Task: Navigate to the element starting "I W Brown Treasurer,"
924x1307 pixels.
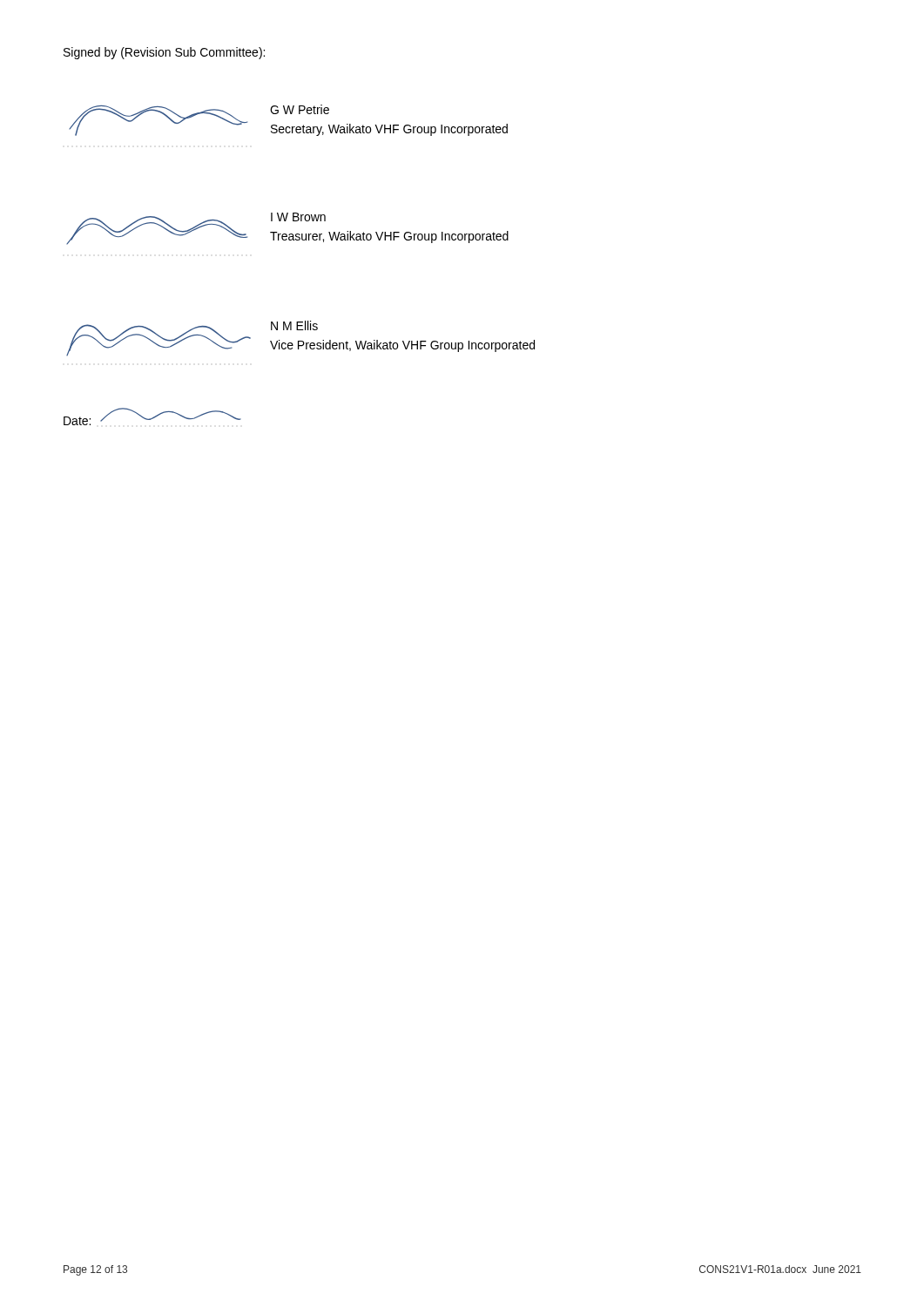Action: tap(389, 227)
